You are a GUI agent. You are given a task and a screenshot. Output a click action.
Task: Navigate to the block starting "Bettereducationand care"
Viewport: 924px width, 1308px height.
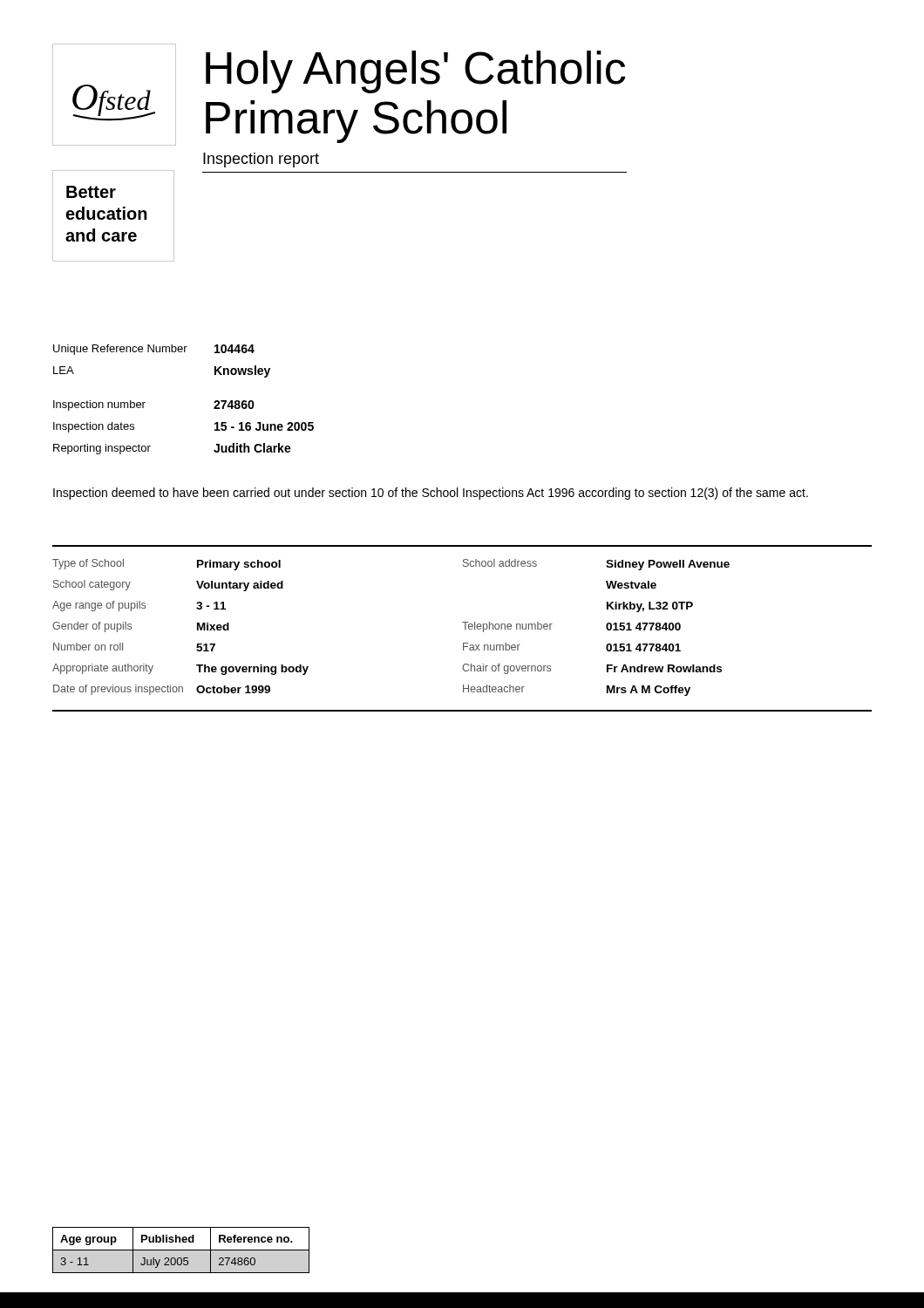point(113,214)
